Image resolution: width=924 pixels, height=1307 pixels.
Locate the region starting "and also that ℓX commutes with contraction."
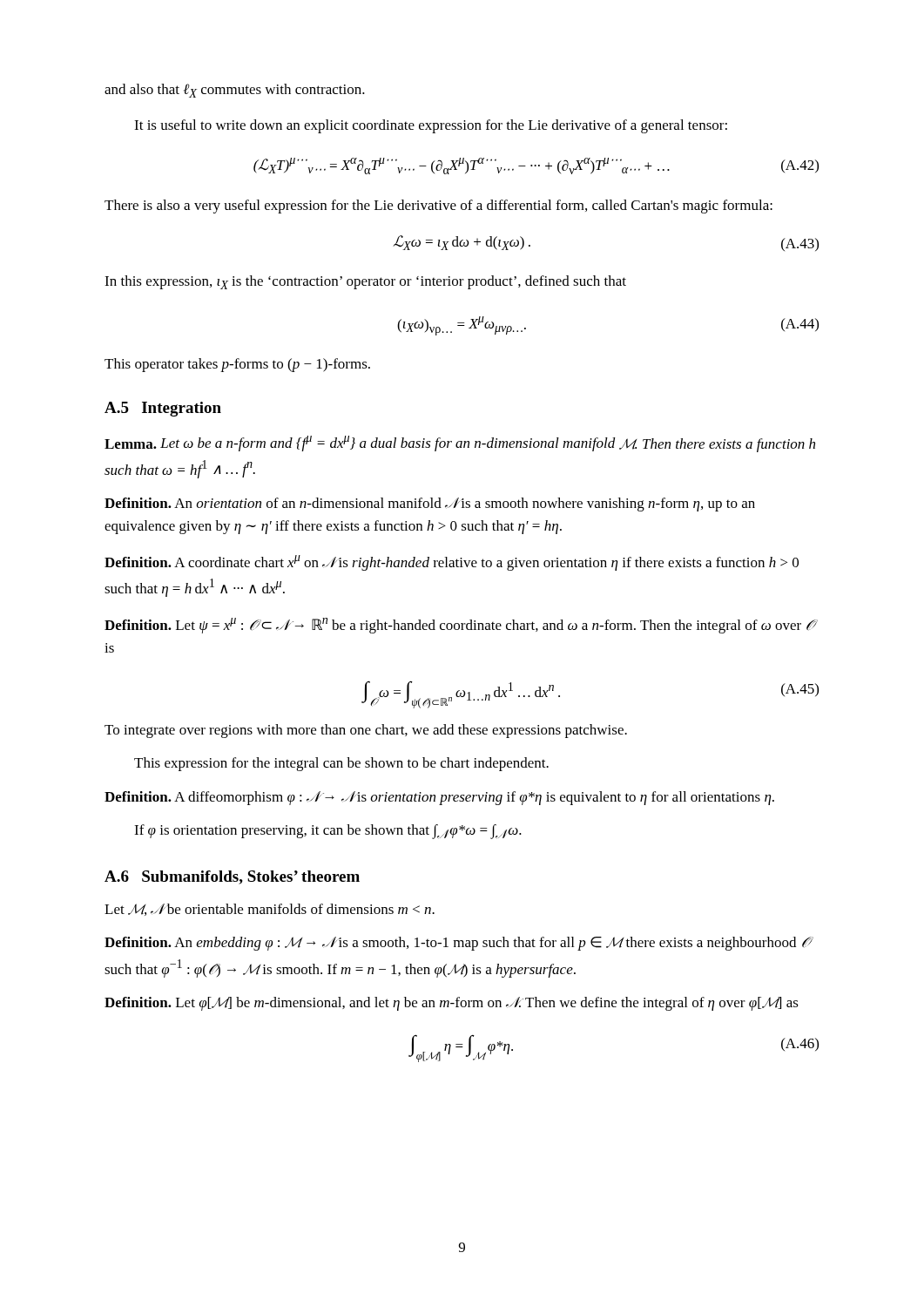click(x=235, y=91)
